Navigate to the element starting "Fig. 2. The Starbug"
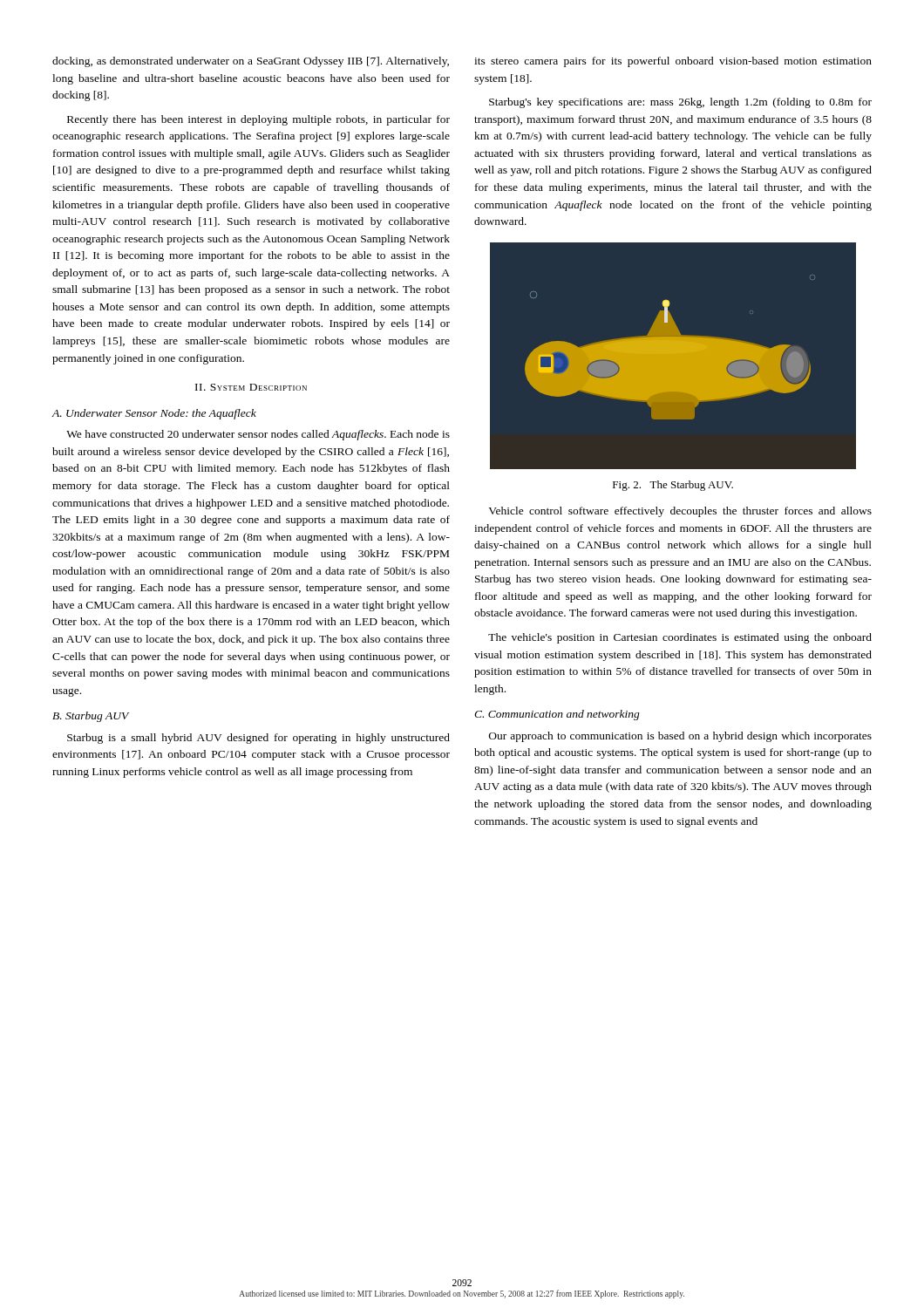 point(673,485)
